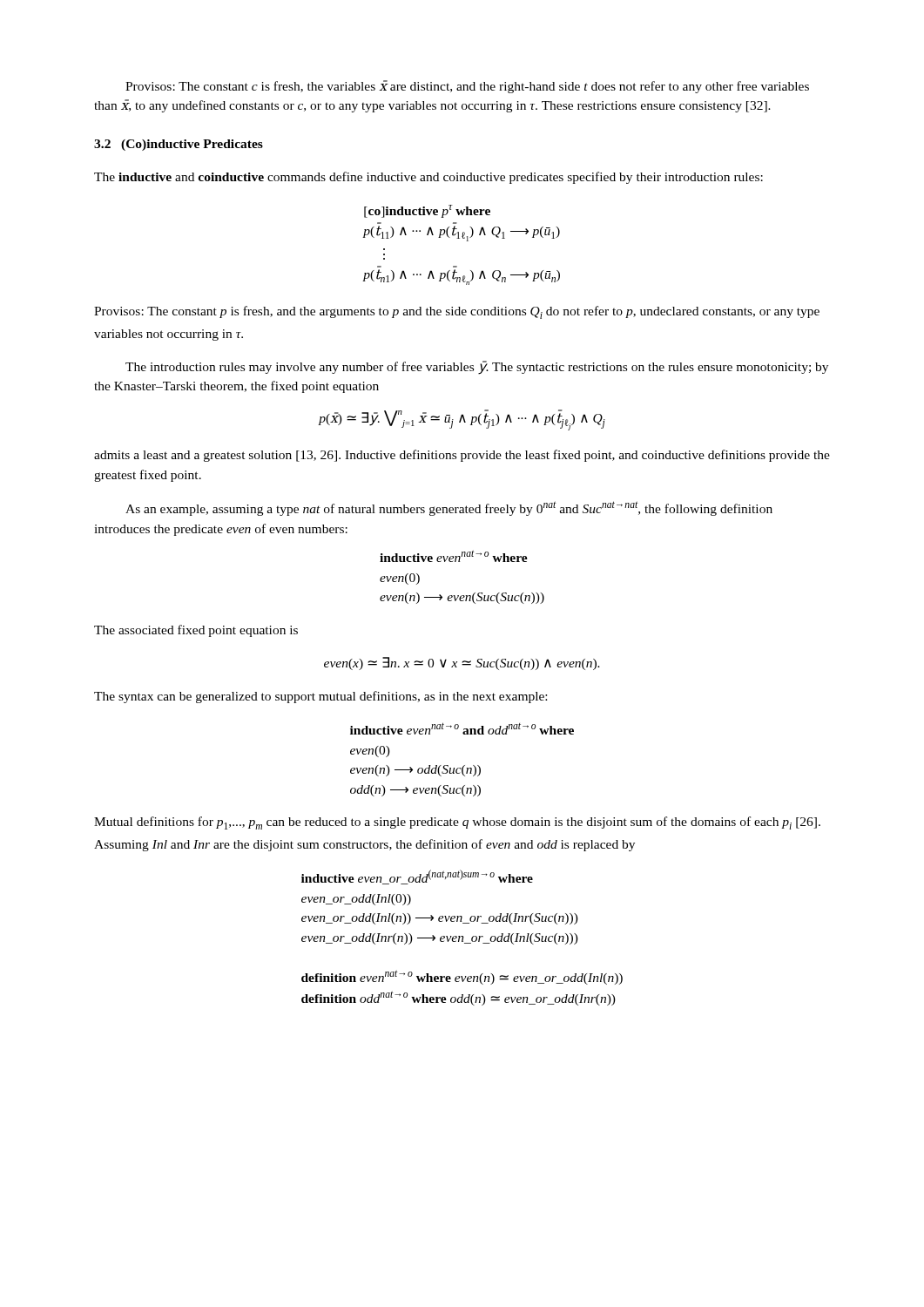Click on the text block starting "The syntax can be generalized to support mutual"
Screen dimensions: 1307x924
(462, 696)
